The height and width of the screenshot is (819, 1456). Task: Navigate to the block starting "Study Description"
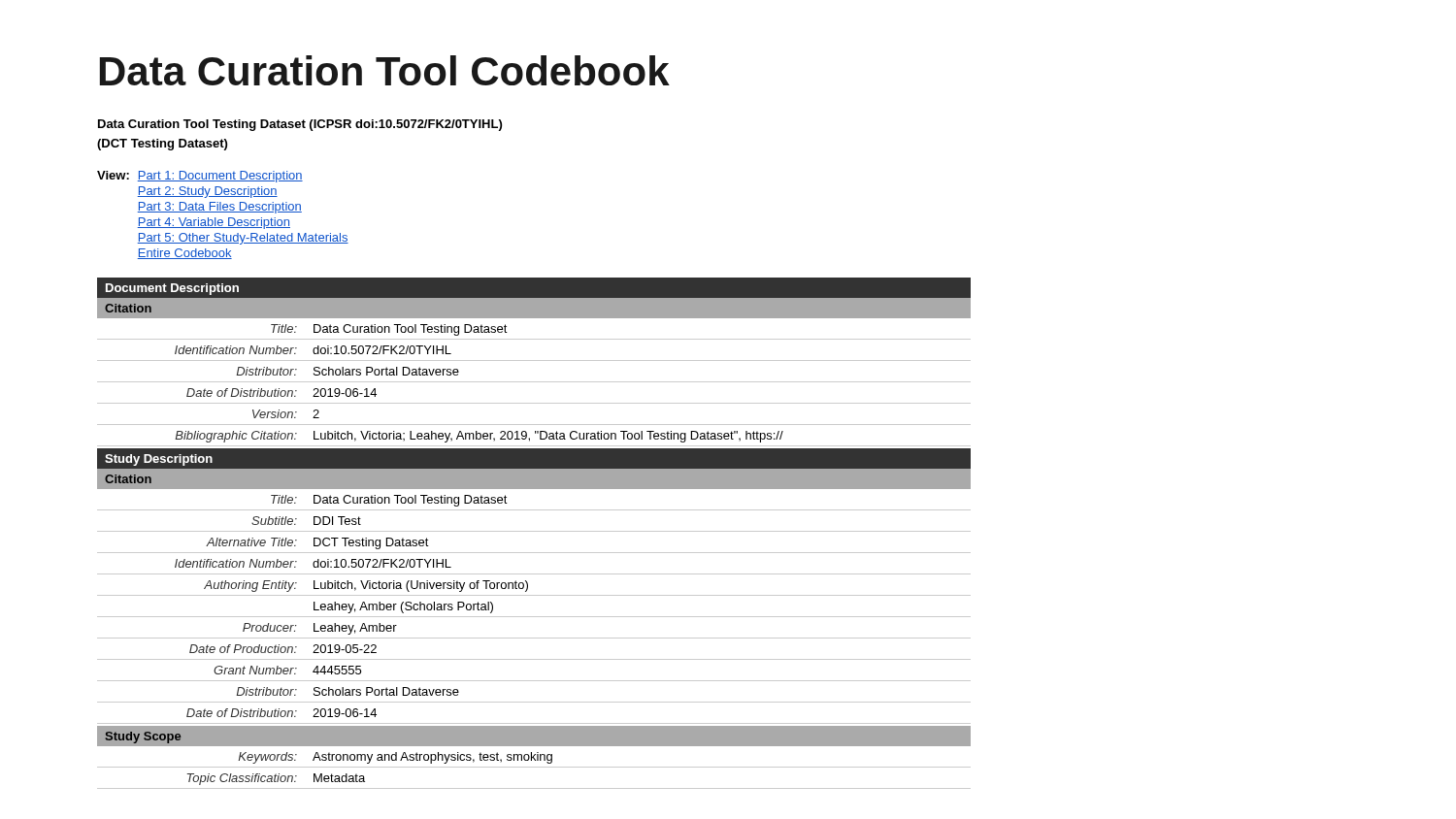coord(159,459)
